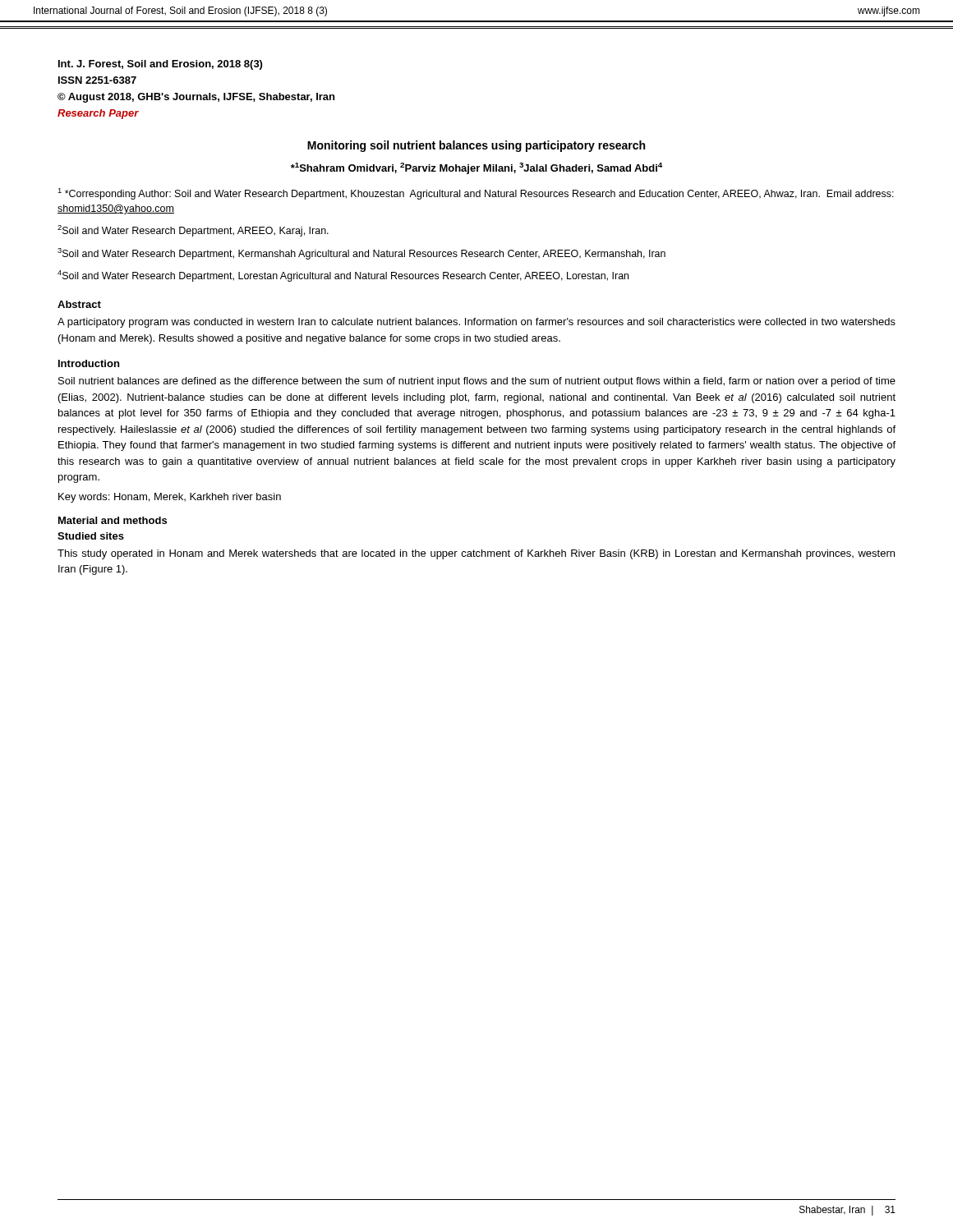
Task: Locate the title containing "Monitoring soil nutrient balances using participatory"
Action: pyautogui.click(x=476, y=145)
